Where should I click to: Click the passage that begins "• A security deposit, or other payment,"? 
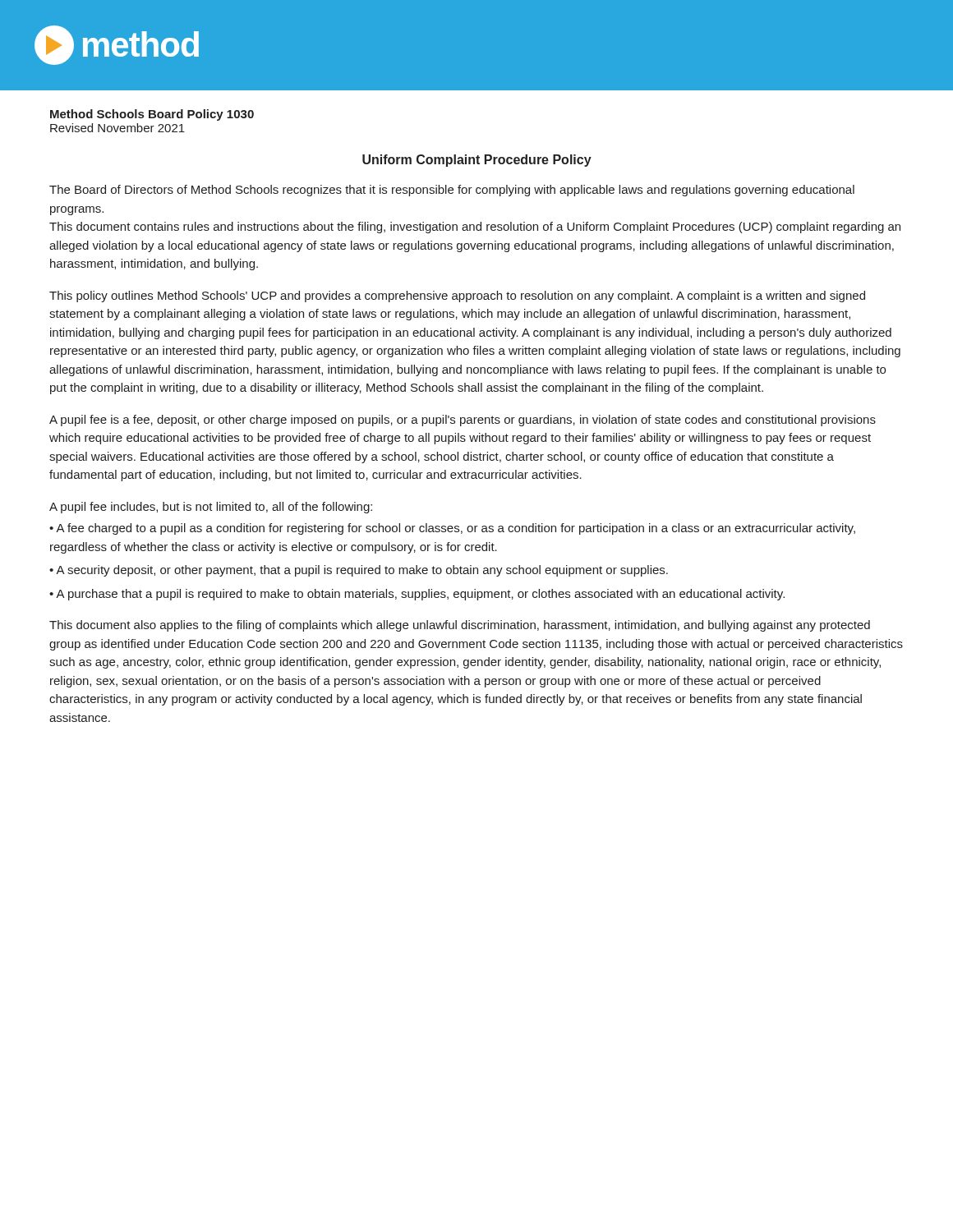pyautogui.click(x=359, y=570)
